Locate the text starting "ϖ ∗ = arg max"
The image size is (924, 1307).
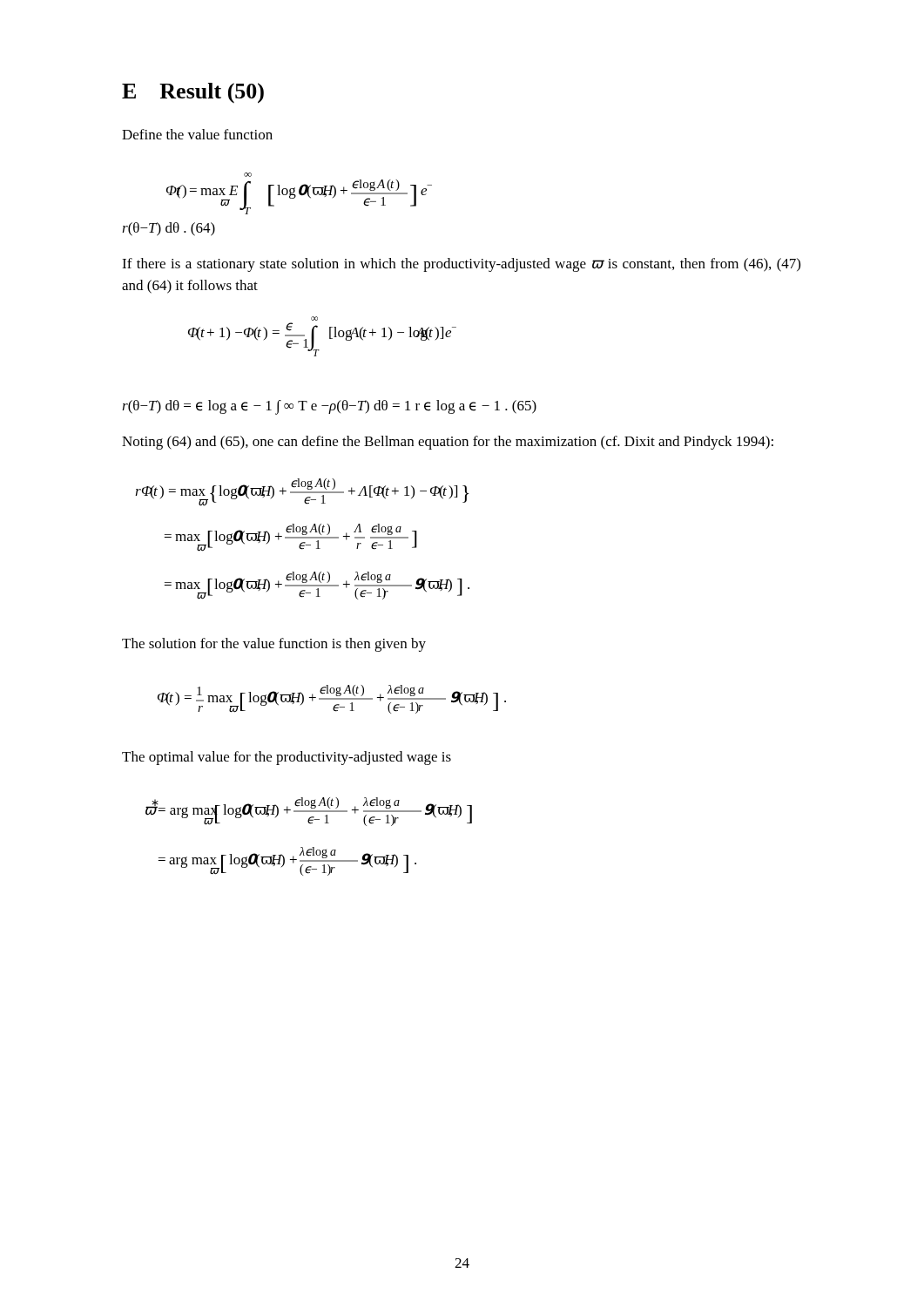coord(462,836)
